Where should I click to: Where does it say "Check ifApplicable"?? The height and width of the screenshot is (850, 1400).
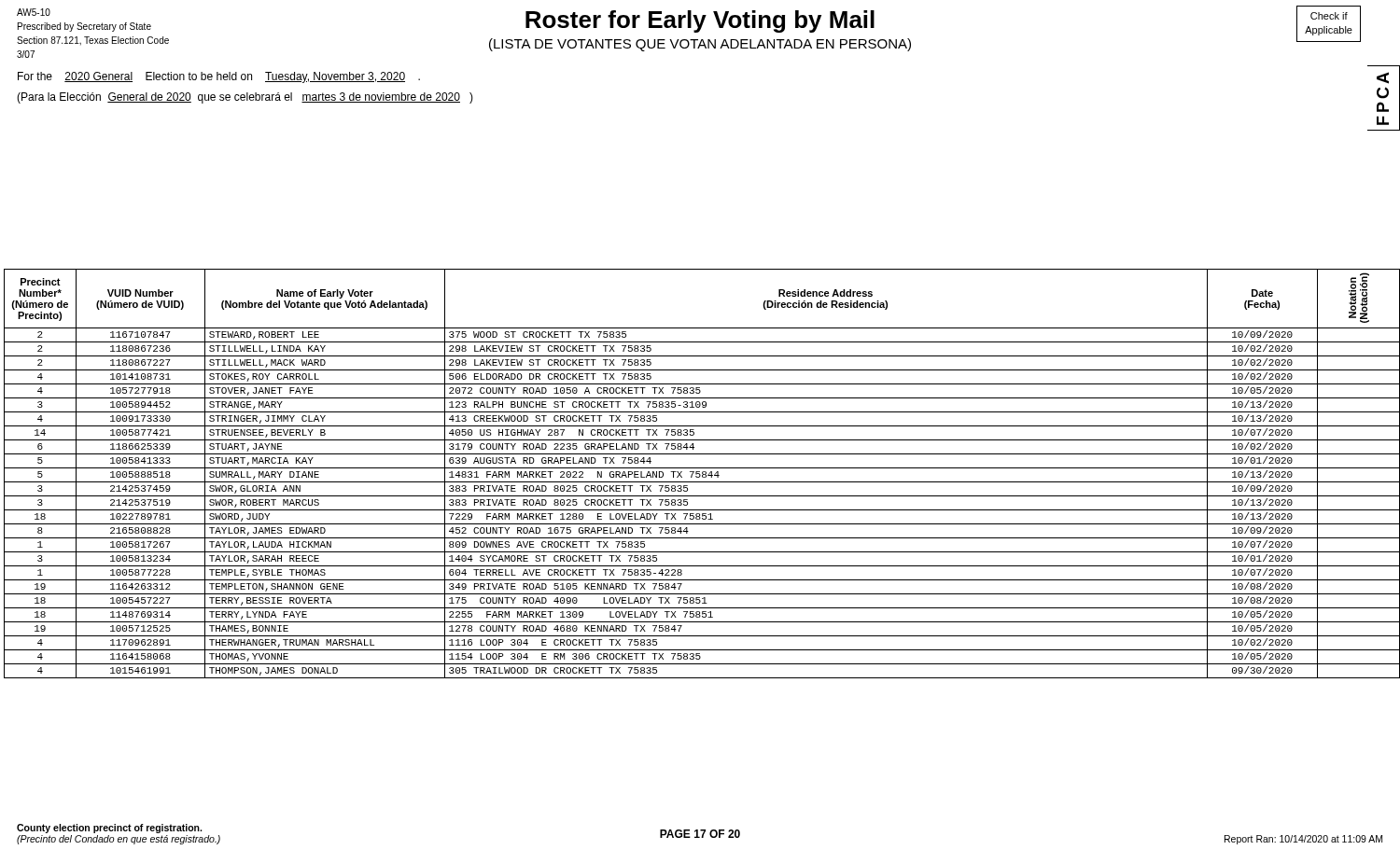(1329, 23)
